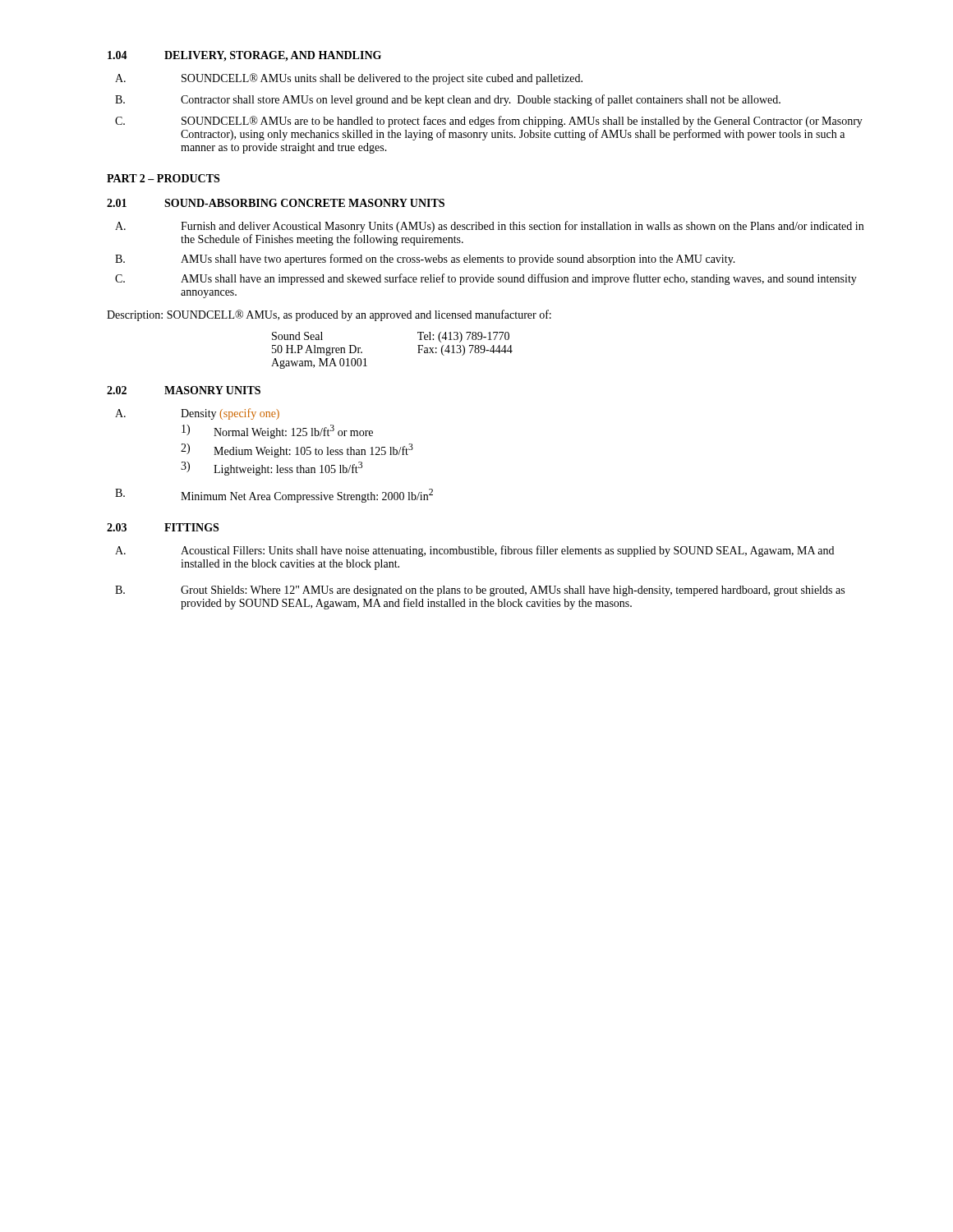Click the passage that begins "C. SOUNDCELL® AMUs are to be handled"

click(489, 135)
